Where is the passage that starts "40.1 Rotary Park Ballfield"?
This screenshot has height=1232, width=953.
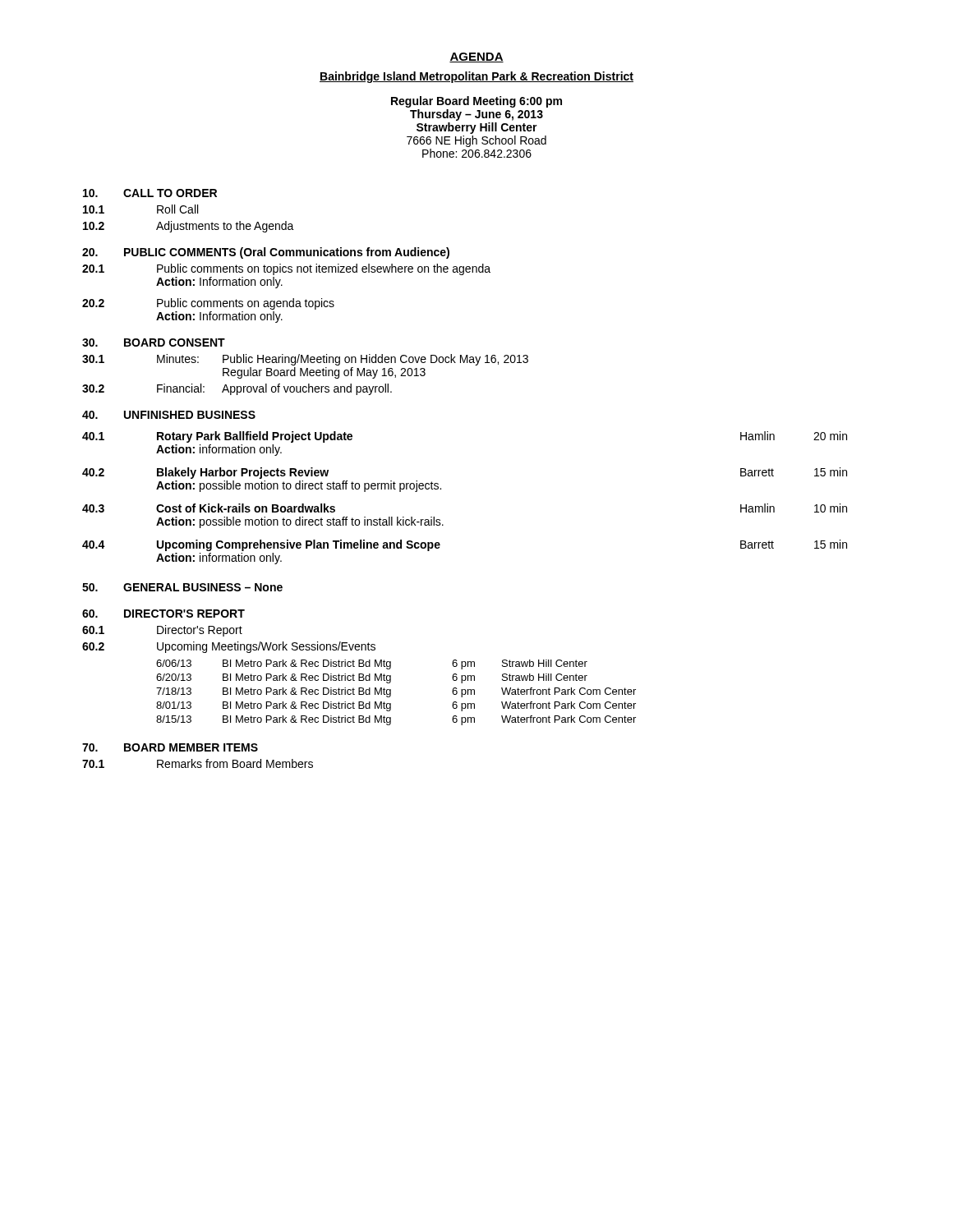pyautogui.click(x=88, y=437)
